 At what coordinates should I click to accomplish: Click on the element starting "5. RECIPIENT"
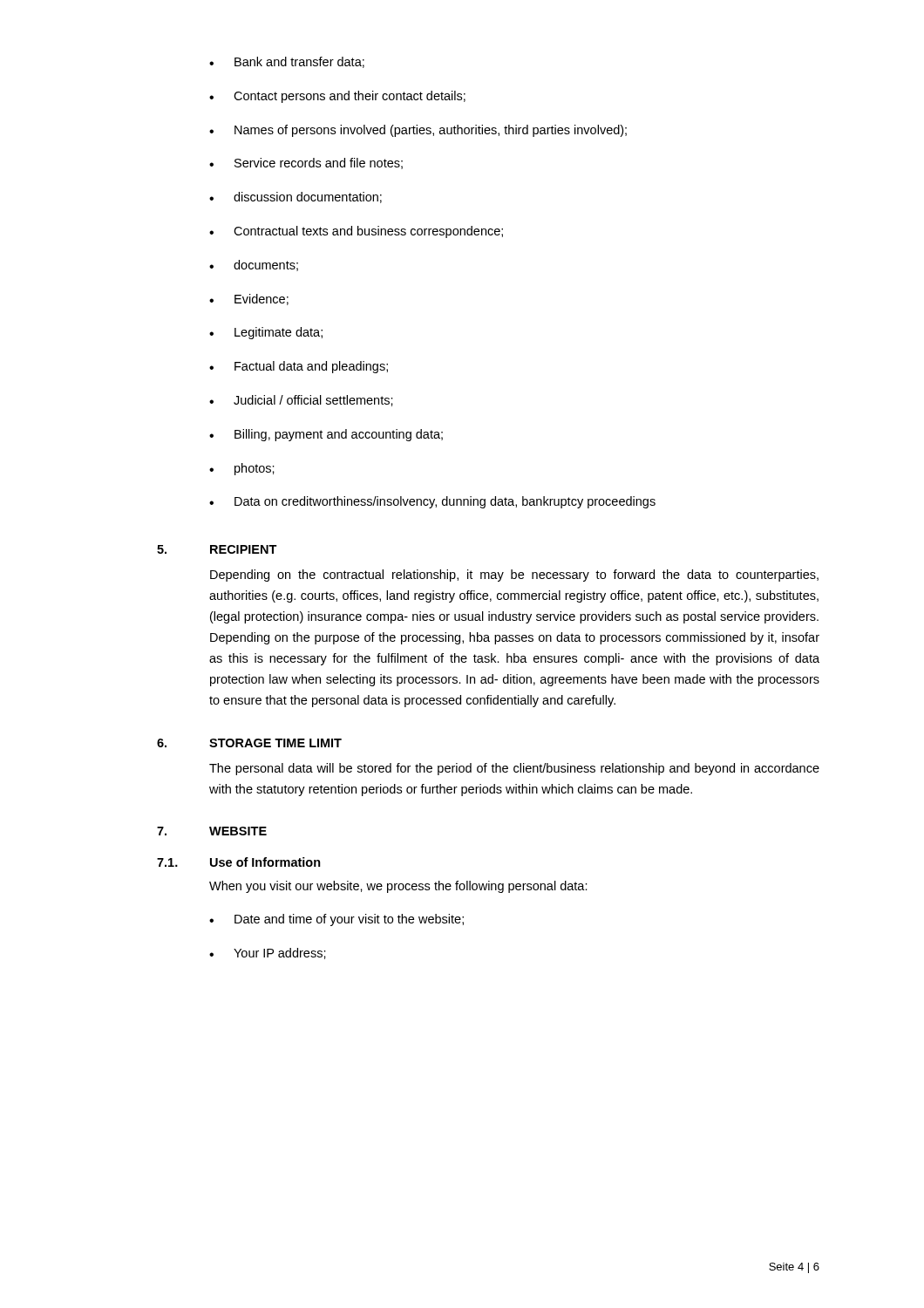217,549
